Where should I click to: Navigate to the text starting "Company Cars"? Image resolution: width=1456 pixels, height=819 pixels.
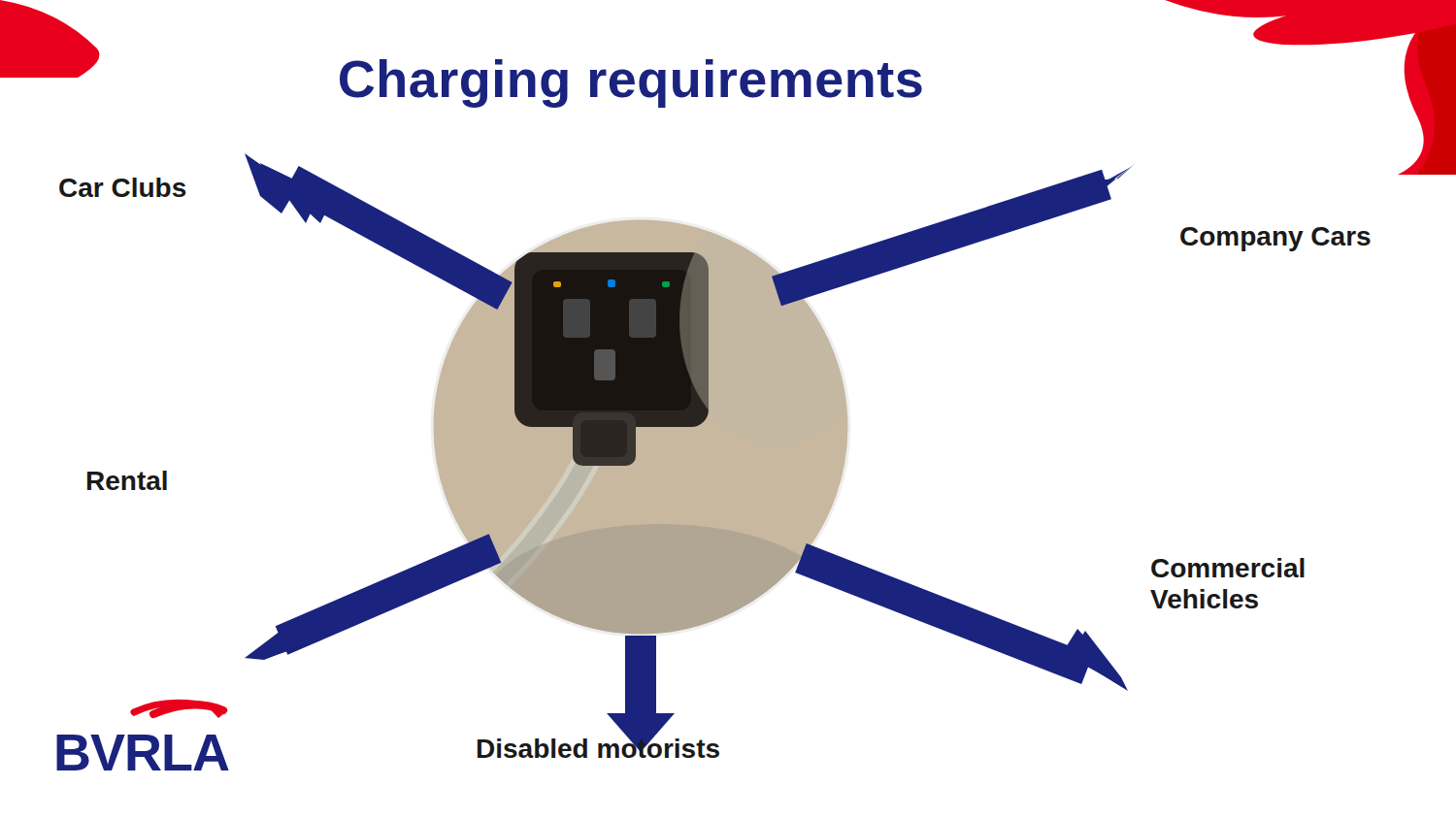(1275, 236)
